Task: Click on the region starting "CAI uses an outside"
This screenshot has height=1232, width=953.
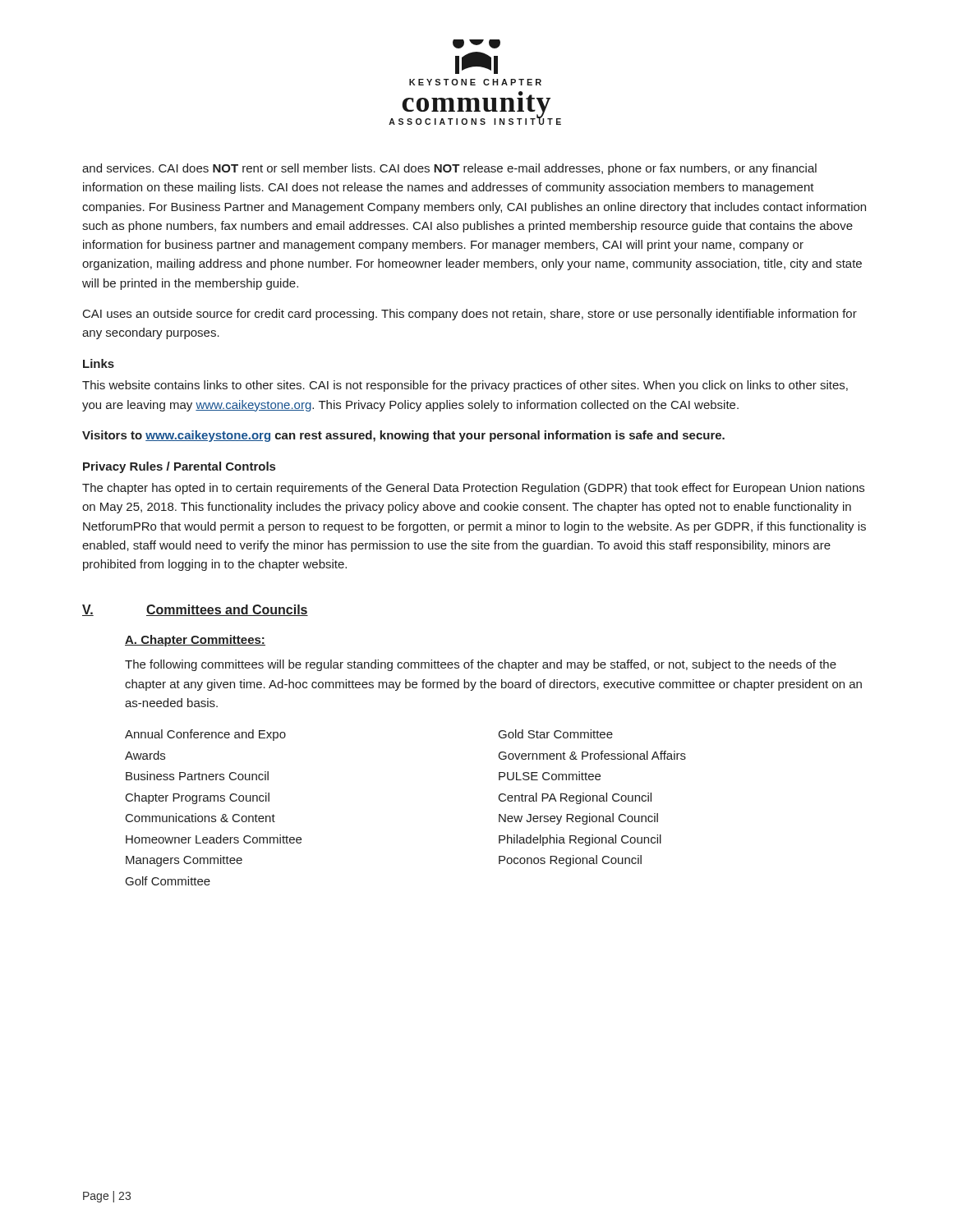Action: click(x=476, y=323)
